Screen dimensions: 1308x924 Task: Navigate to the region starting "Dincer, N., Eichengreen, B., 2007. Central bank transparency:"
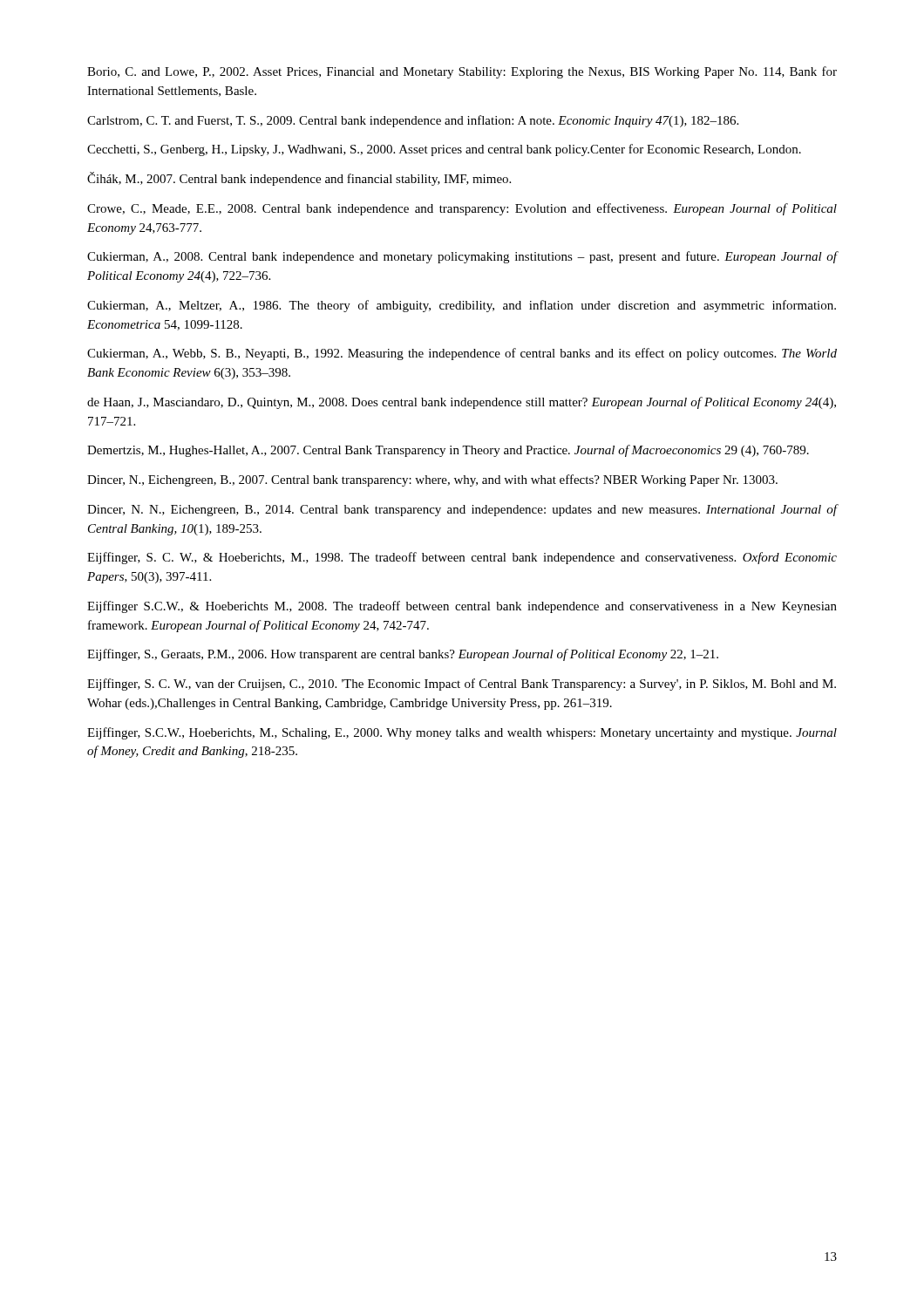433,480
